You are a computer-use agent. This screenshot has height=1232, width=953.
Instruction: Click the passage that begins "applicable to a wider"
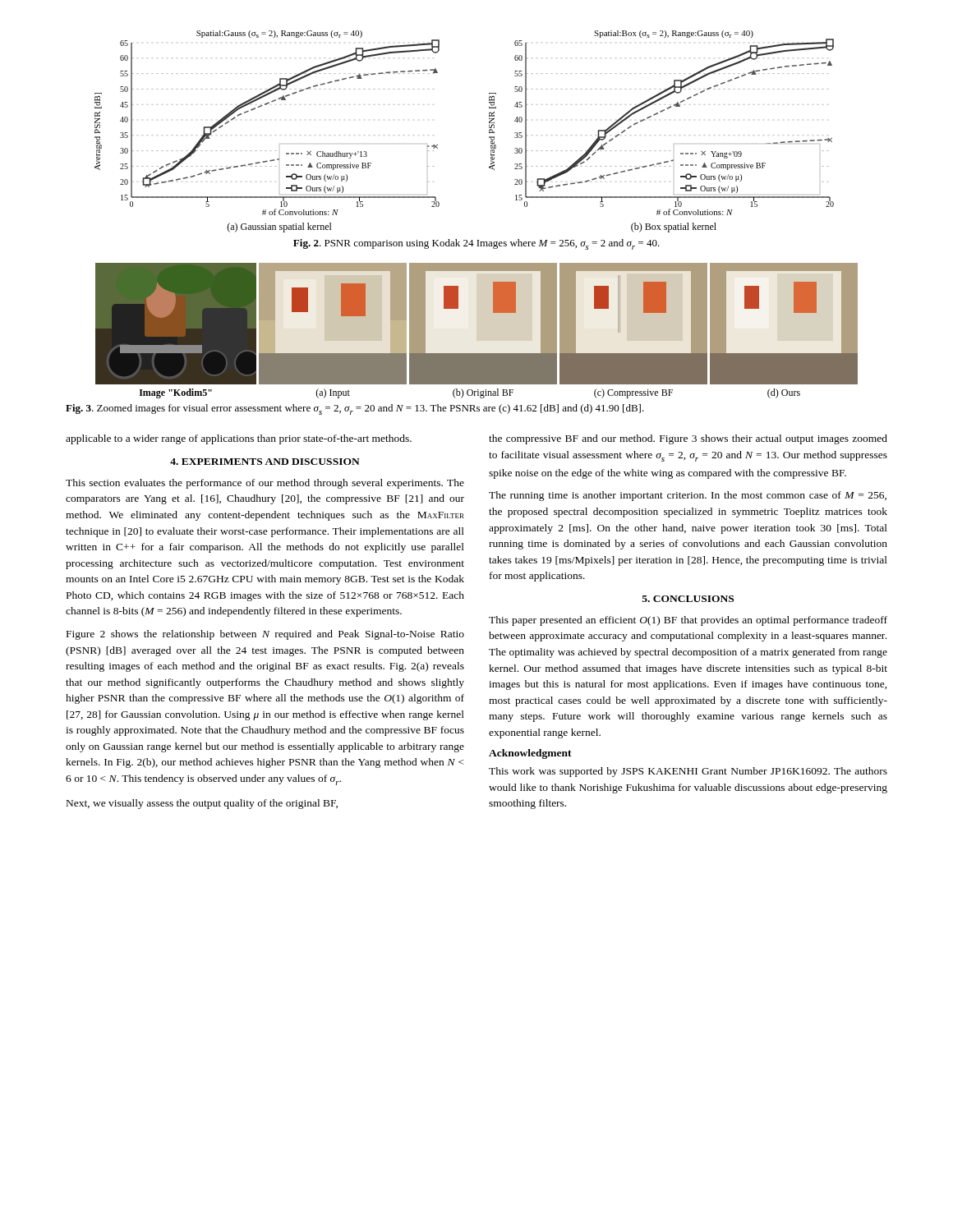pyautogui.click(x=239, y=438)
